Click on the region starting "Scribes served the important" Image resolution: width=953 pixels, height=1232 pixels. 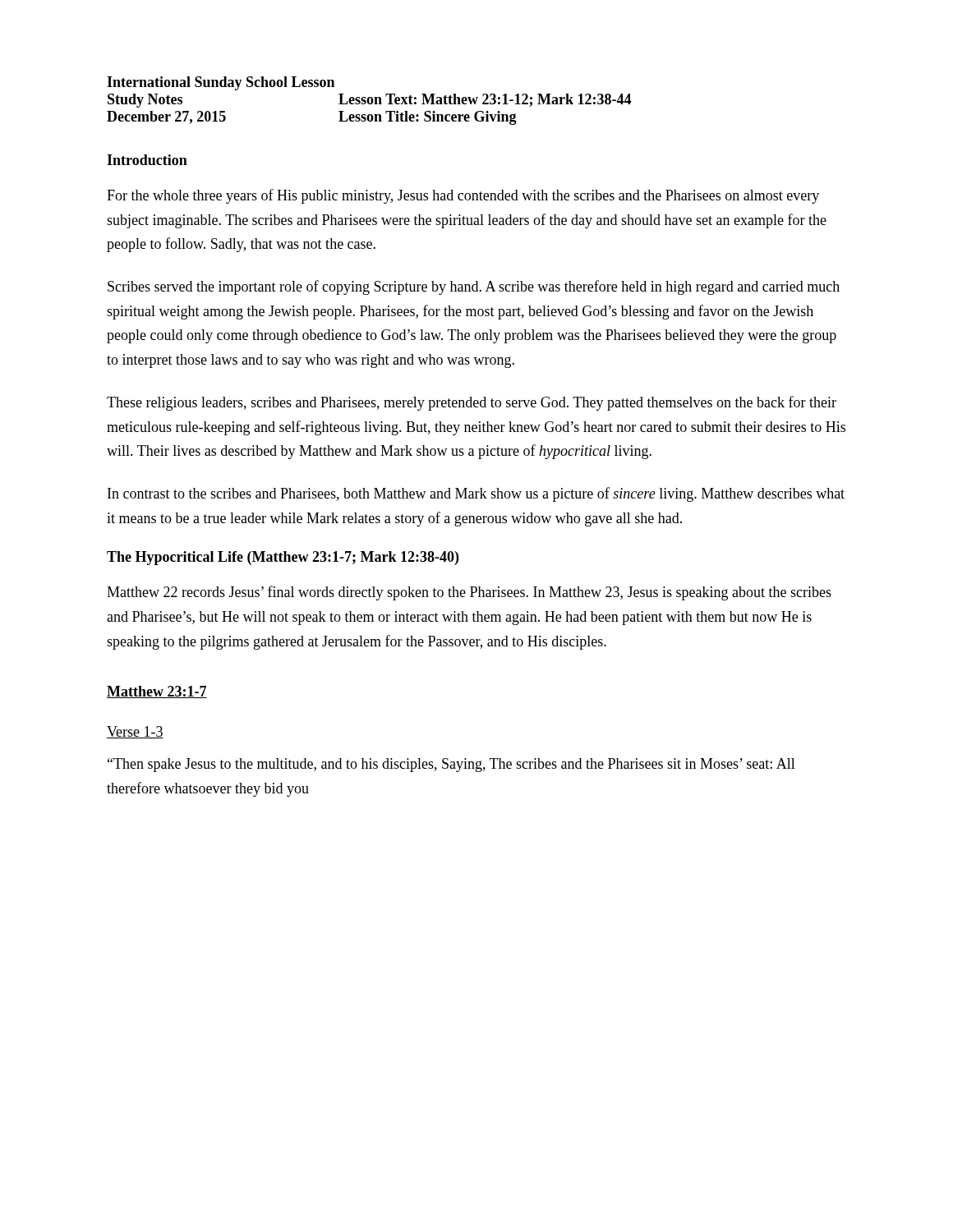point(473,323)
